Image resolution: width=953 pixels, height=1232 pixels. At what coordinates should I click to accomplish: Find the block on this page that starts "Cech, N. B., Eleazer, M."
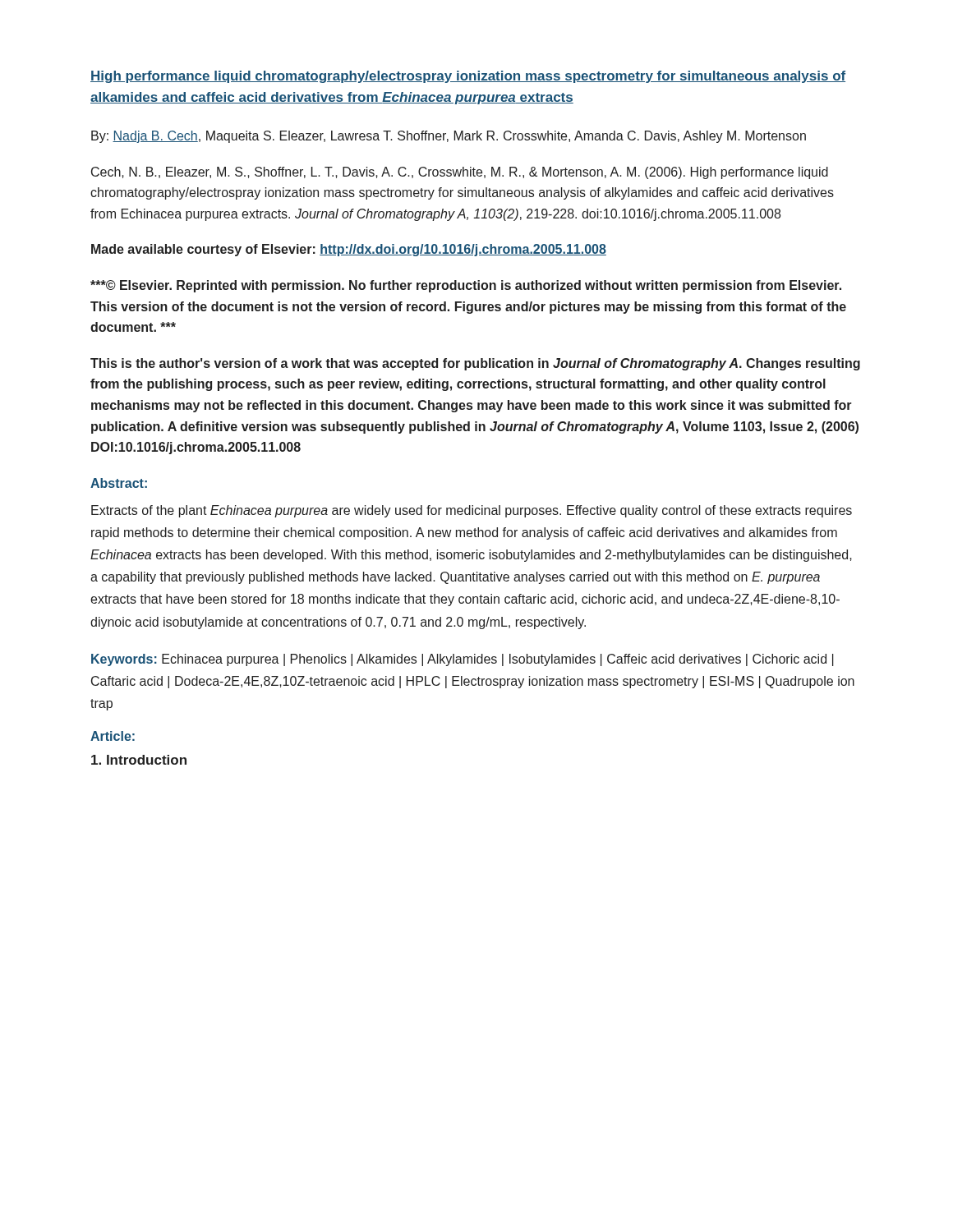coord(462,193)
